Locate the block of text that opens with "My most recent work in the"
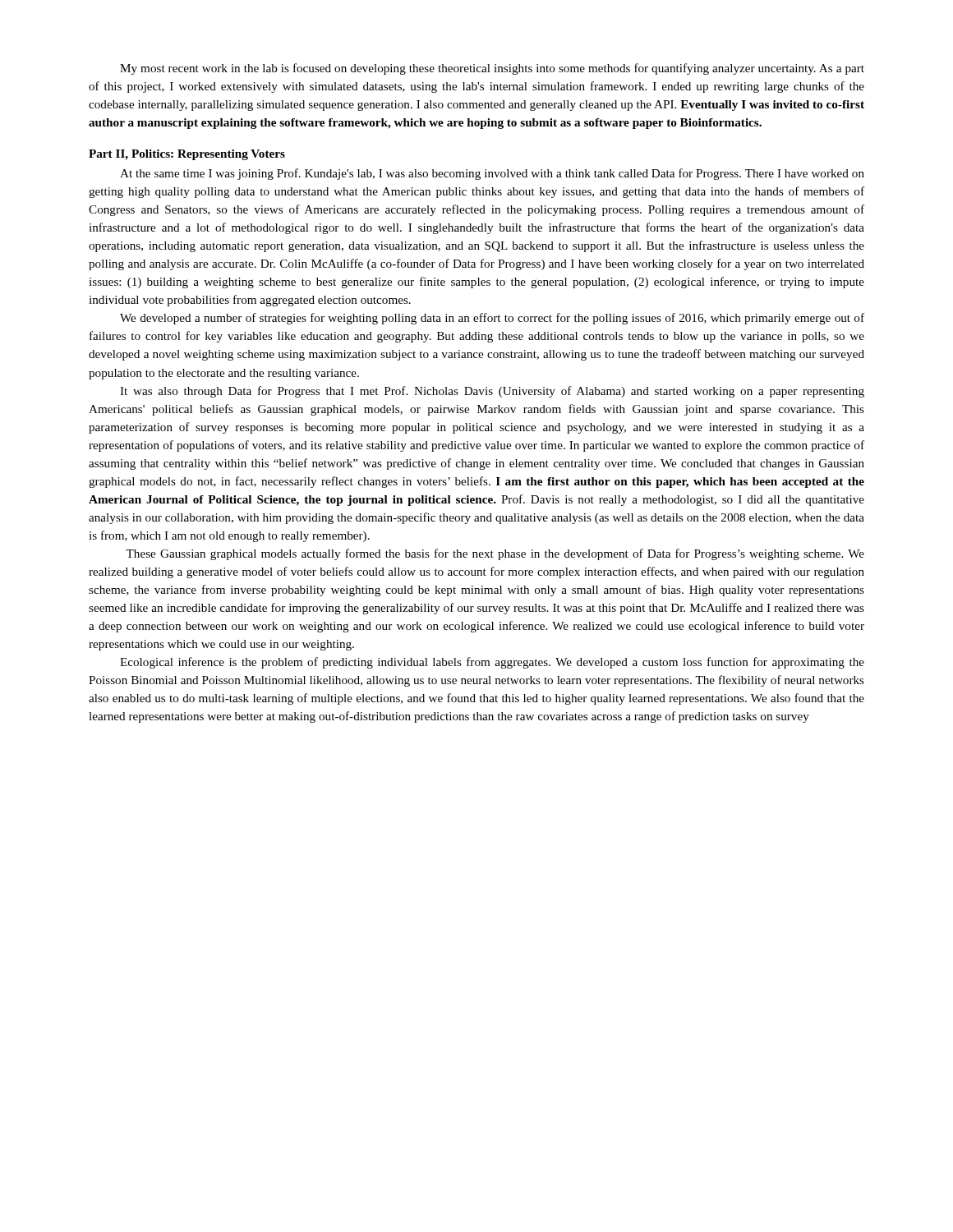The width and height of the screenshot is (953, 1232). (x=476, y=95)
